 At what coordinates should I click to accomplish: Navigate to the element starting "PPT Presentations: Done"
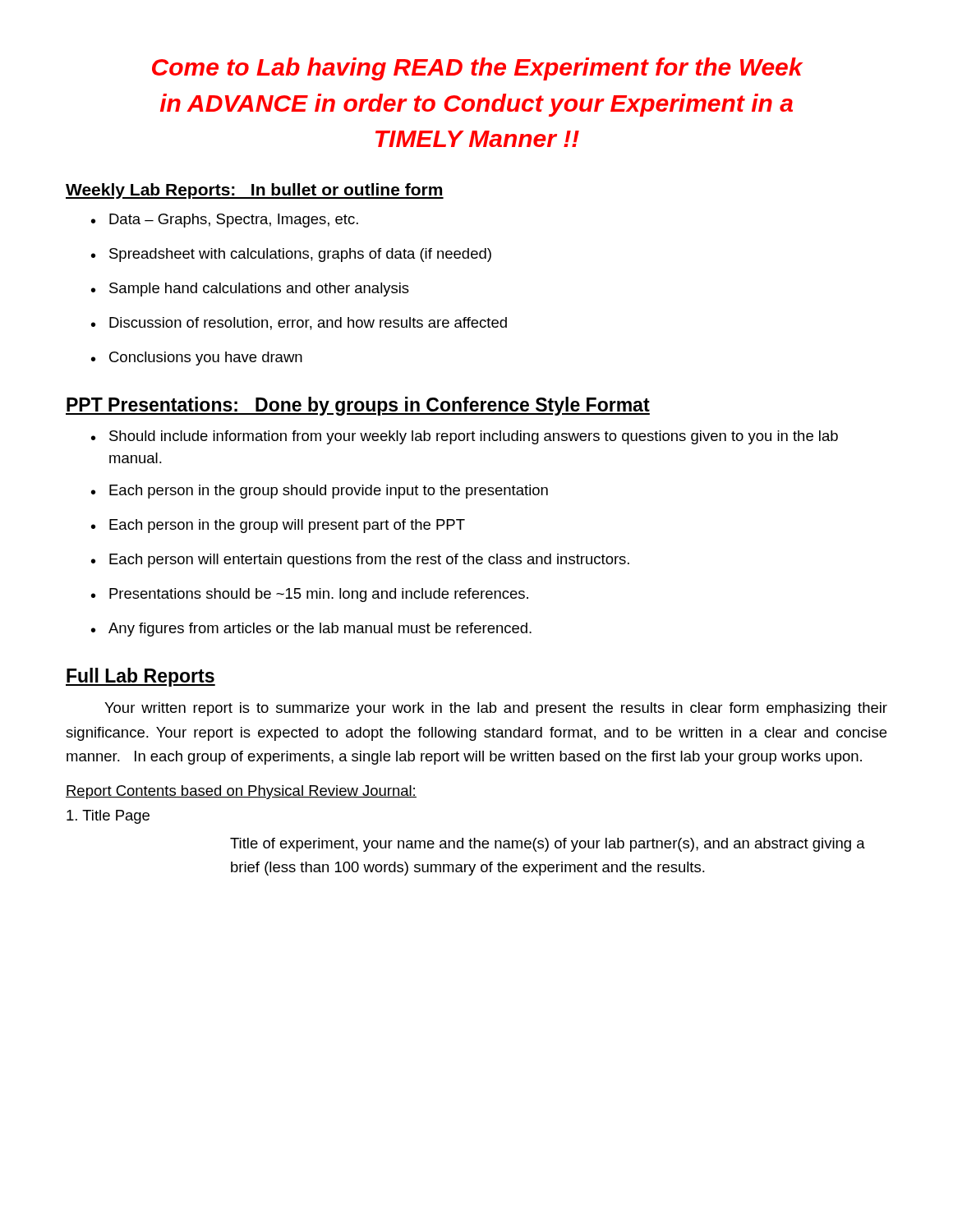pyautogui.click(x=358, y=405)
